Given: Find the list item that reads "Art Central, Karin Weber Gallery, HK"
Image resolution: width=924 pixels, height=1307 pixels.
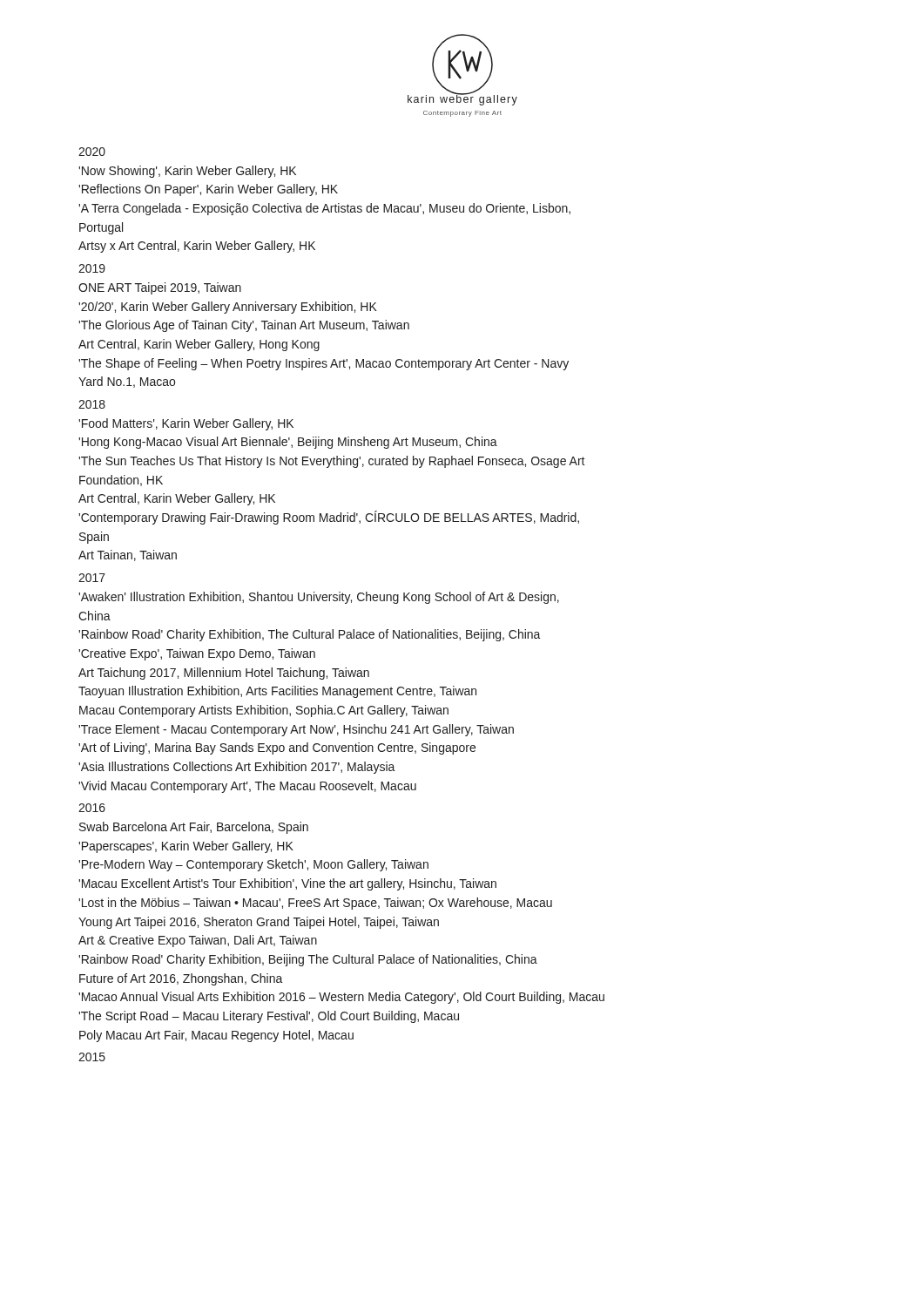Looking at the screenshot, I should pyautogui.click(x=177, y=499).
